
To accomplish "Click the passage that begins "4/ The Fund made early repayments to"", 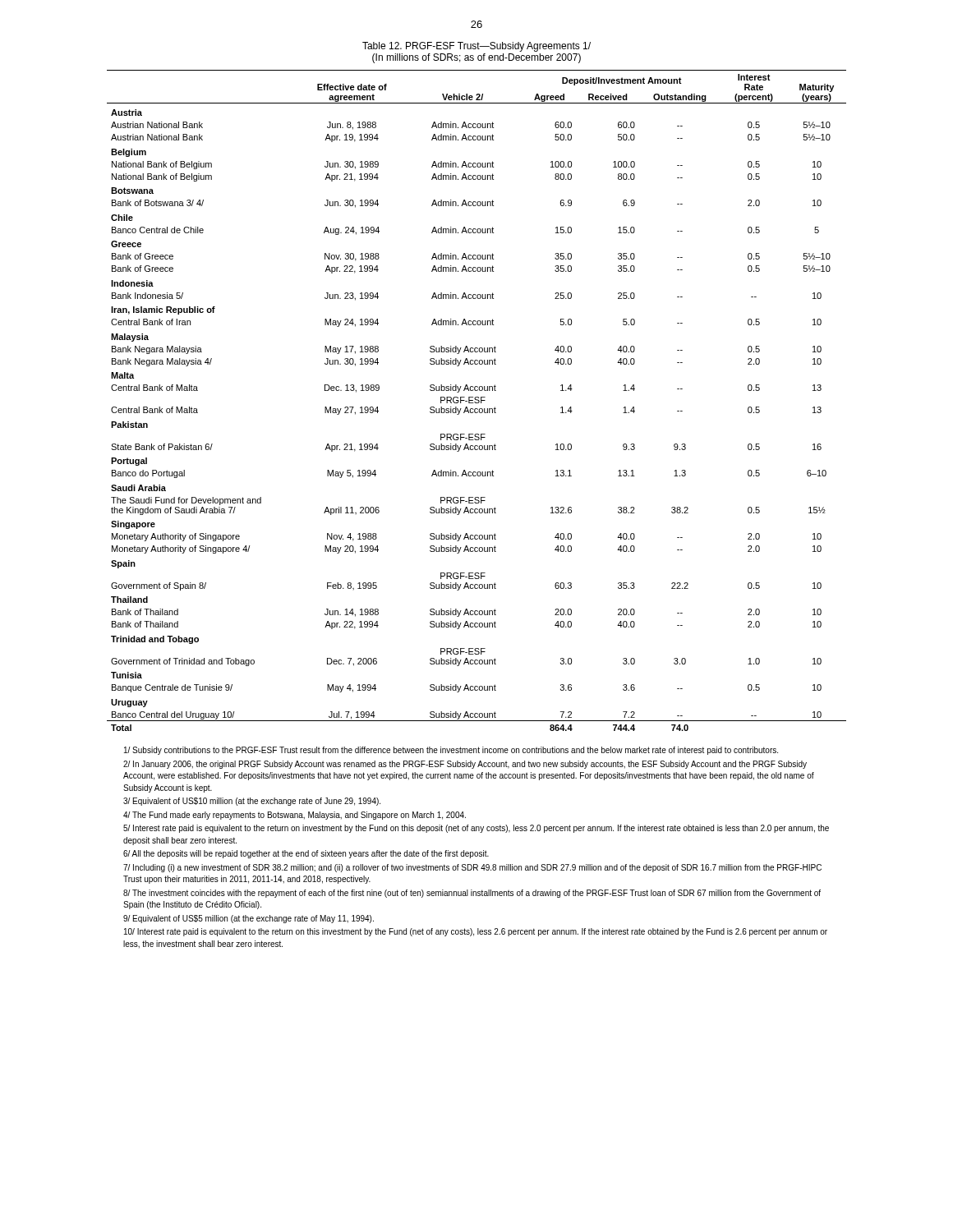I will point(295,815).
